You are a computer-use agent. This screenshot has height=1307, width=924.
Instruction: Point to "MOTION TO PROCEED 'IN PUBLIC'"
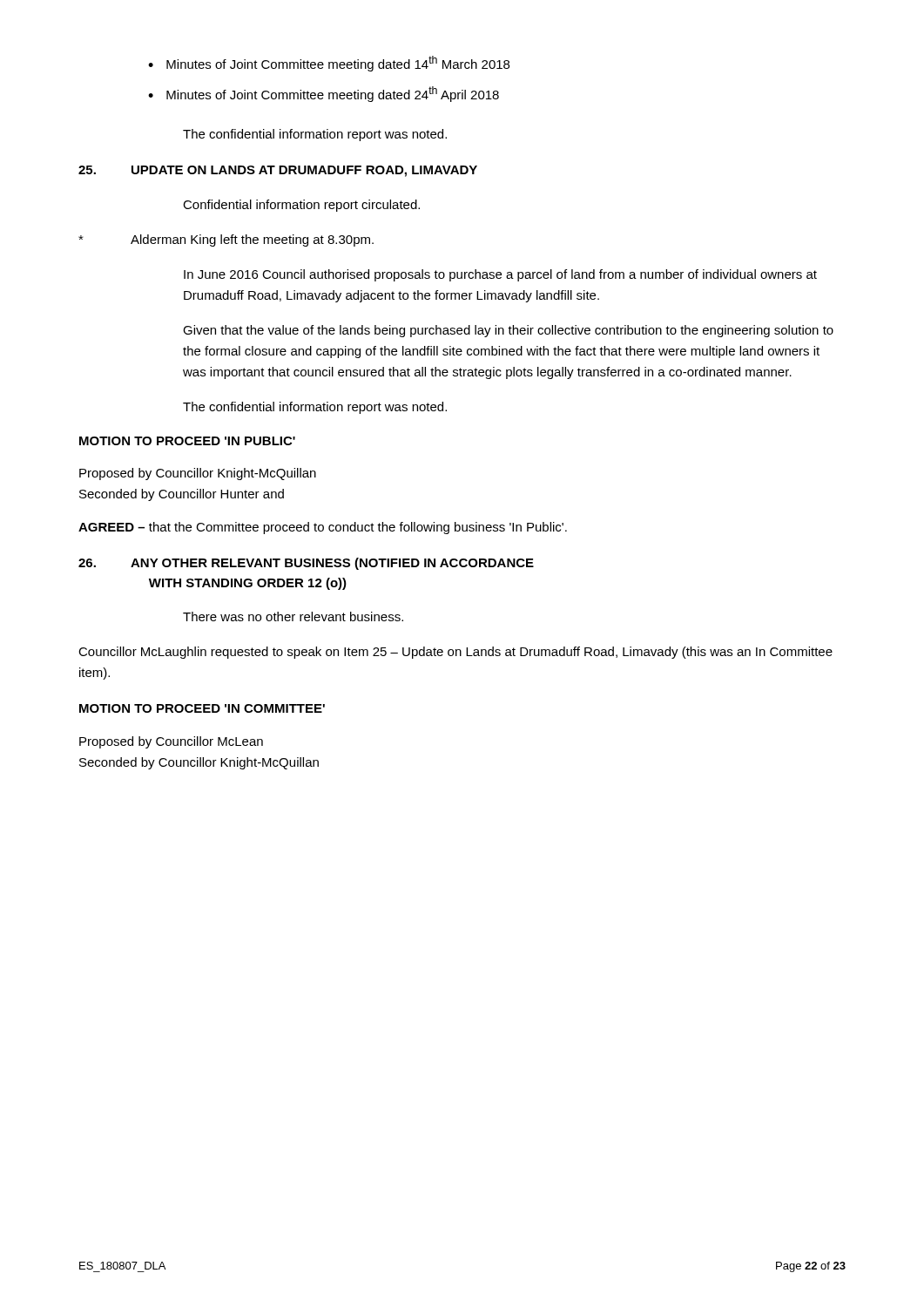click(x=187, y=440)
